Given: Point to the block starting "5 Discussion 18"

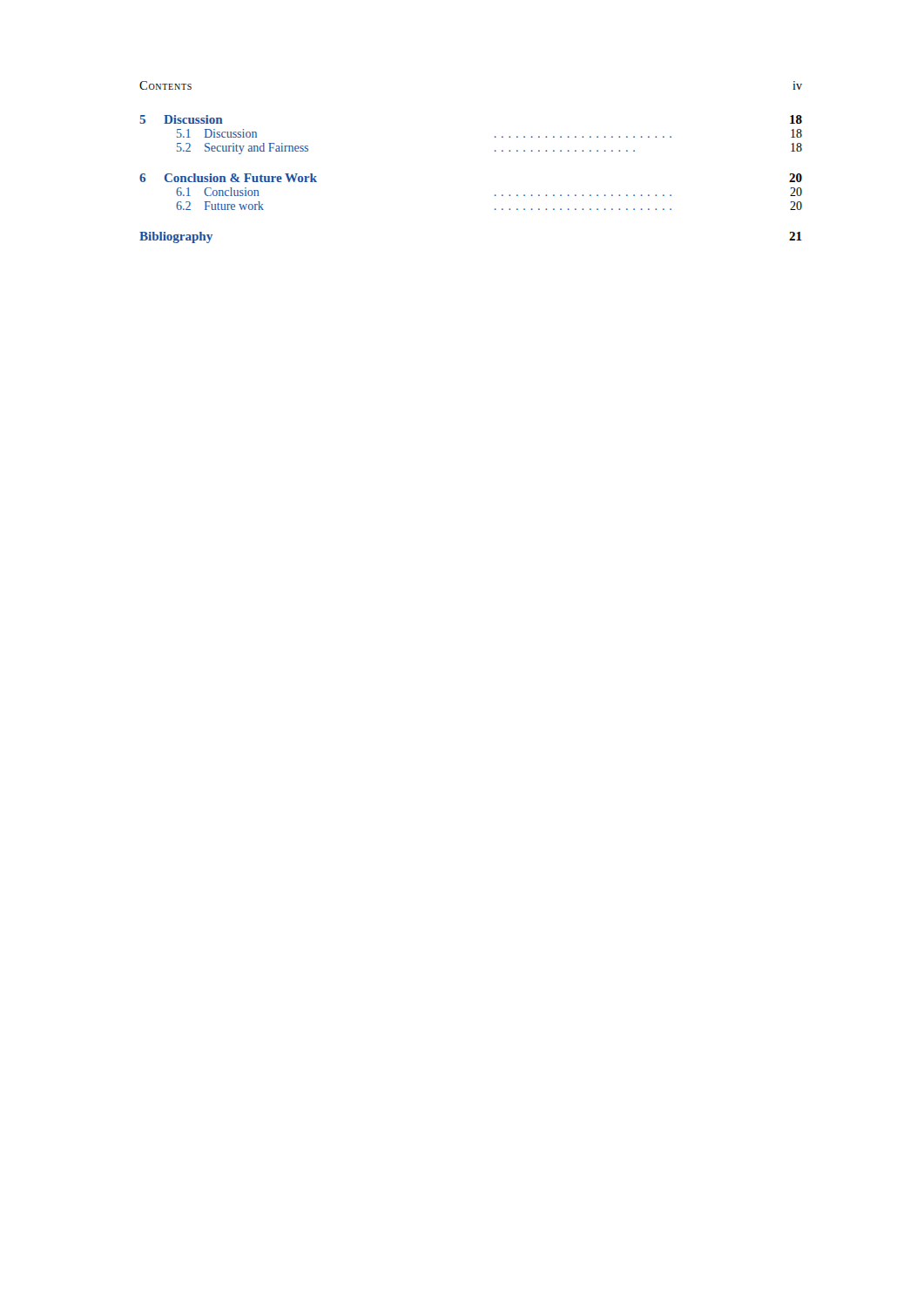Looking at the screenshot, I should [202, 119].
